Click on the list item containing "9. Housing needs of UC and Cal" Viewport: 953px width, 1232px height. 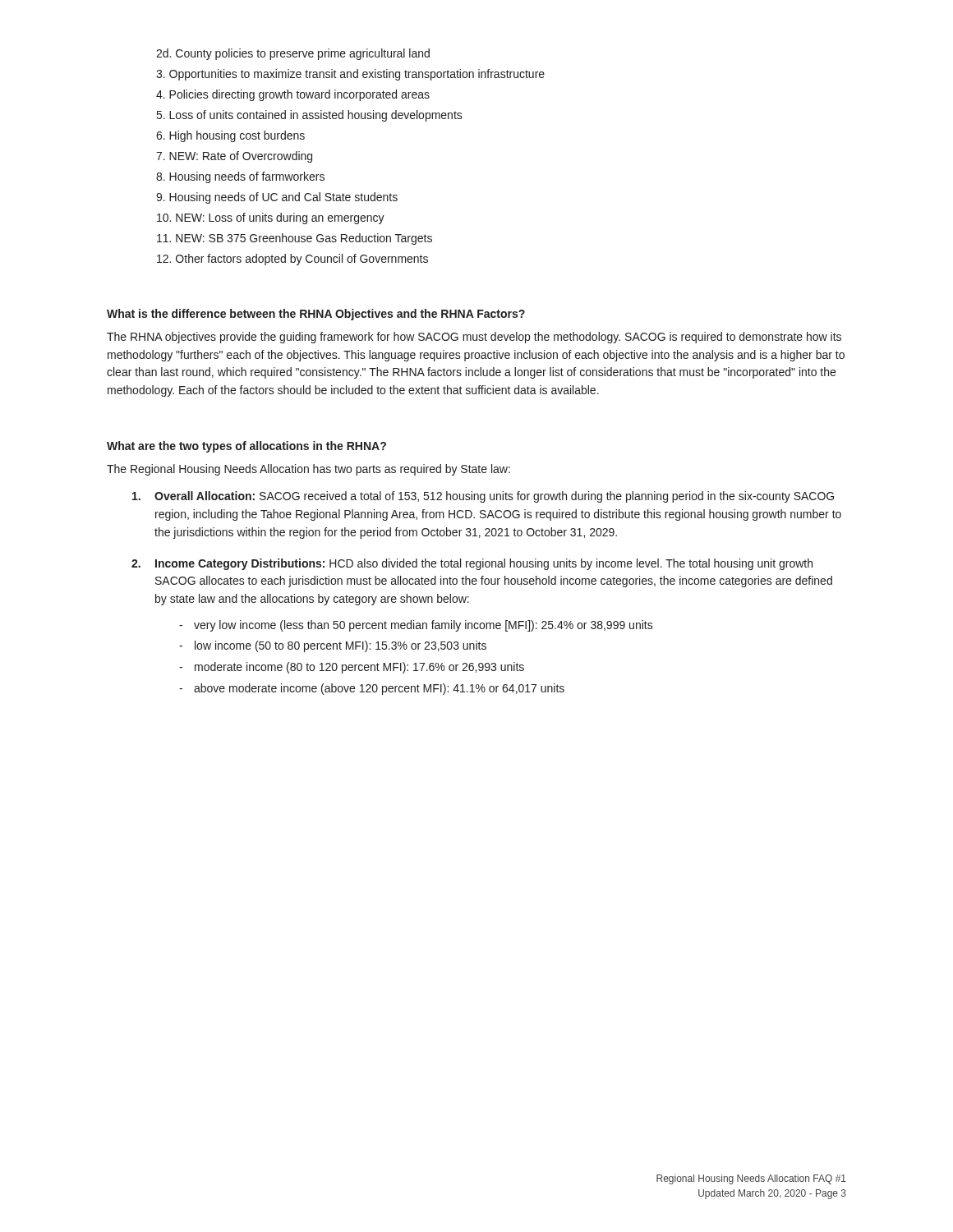point(277,197)
